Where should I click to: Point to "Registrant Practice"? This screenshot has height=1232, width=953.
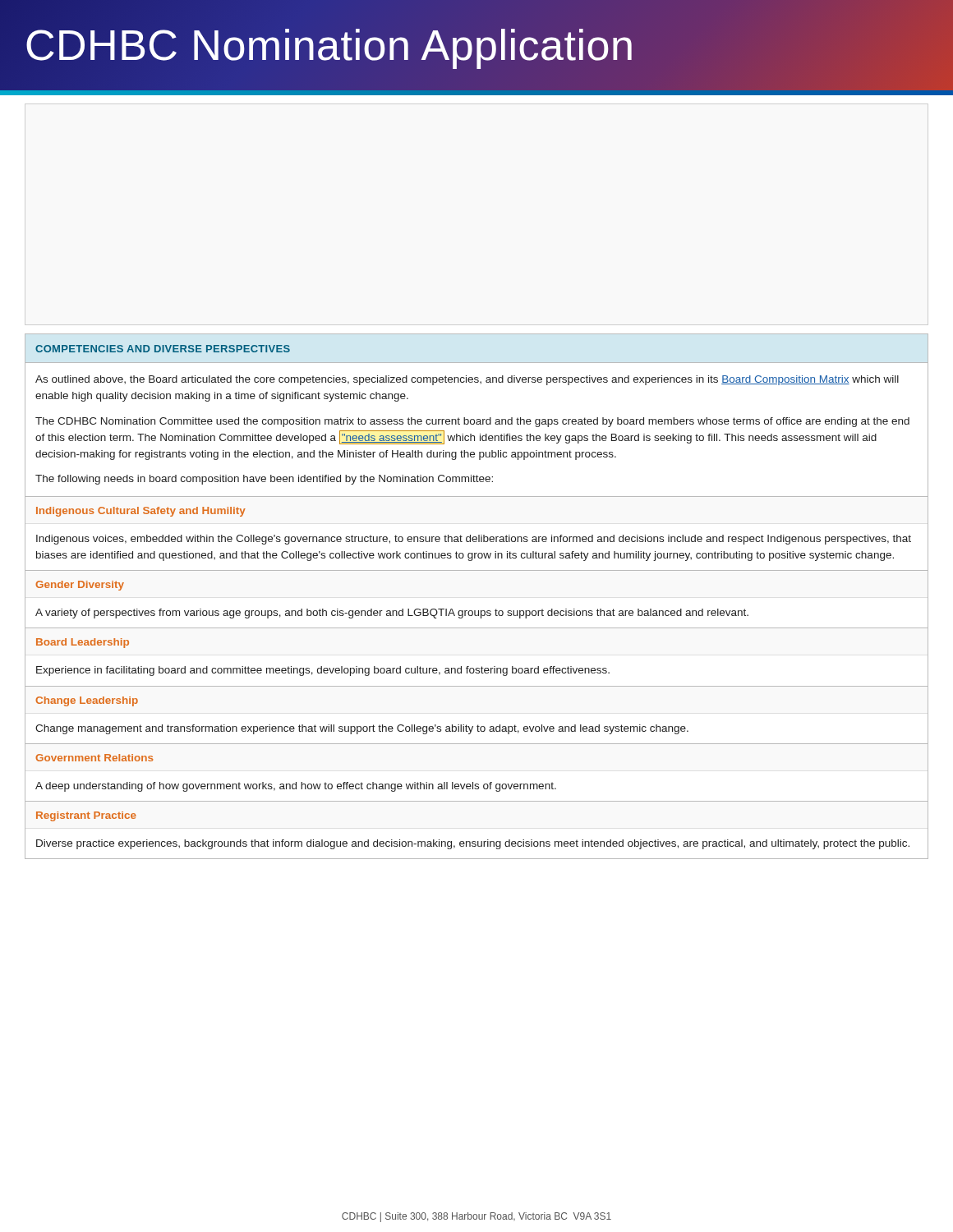pyautogui.click(x=86, y=815)
